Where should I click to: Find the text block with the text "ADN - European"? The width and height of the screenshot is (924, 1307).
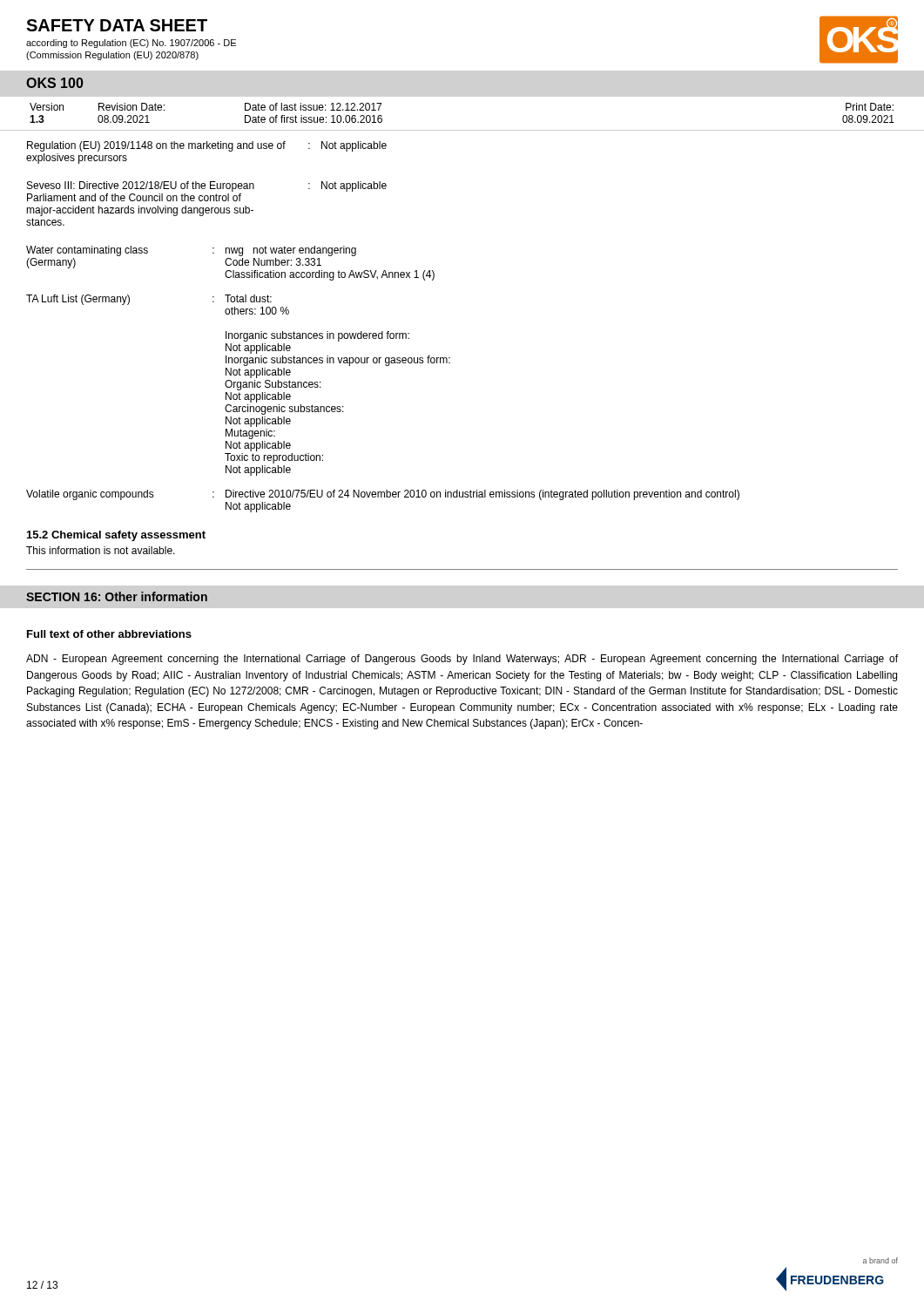coord(462,691)
